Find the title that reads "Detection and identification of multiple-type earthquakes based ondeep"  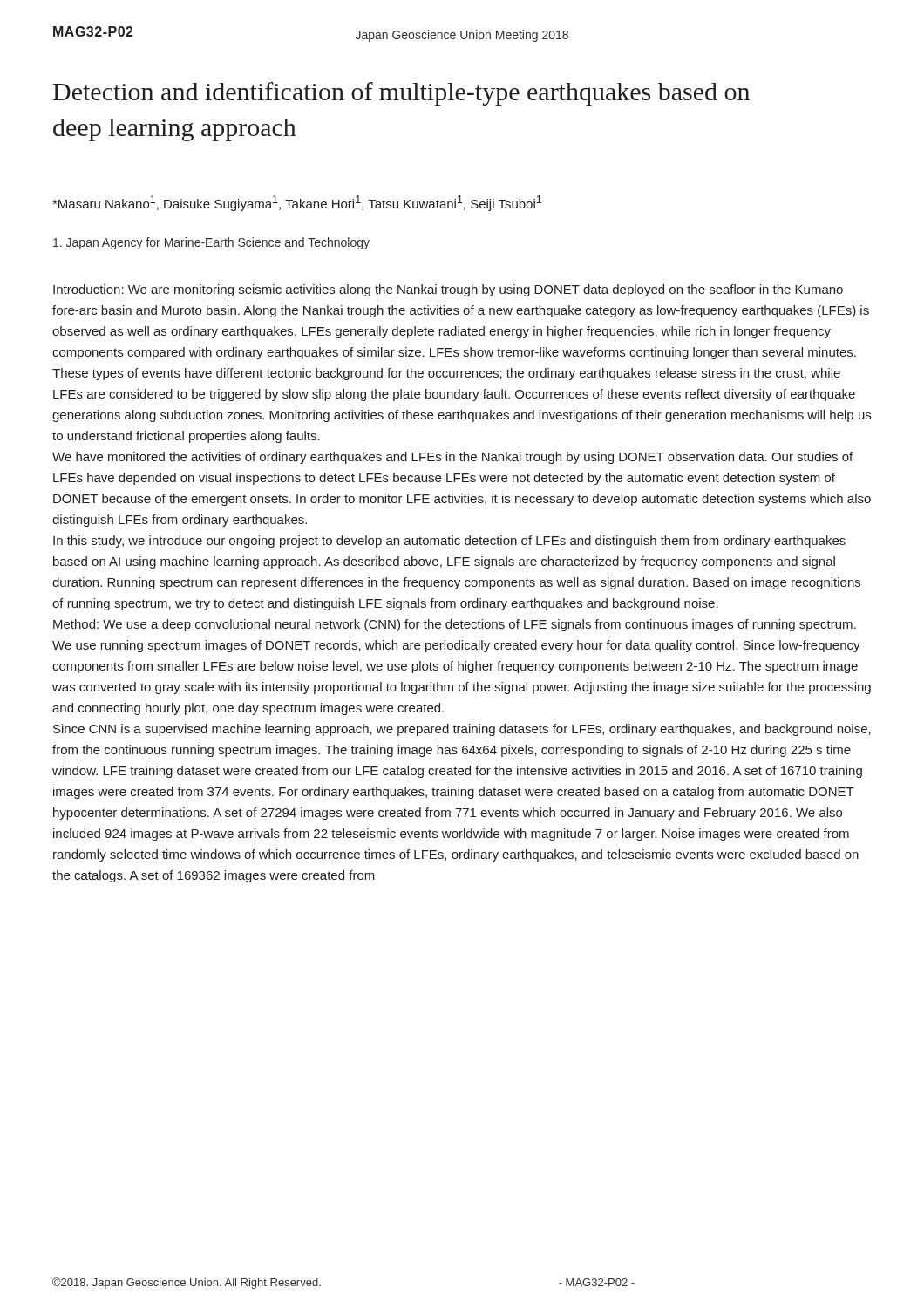point(462,109)
